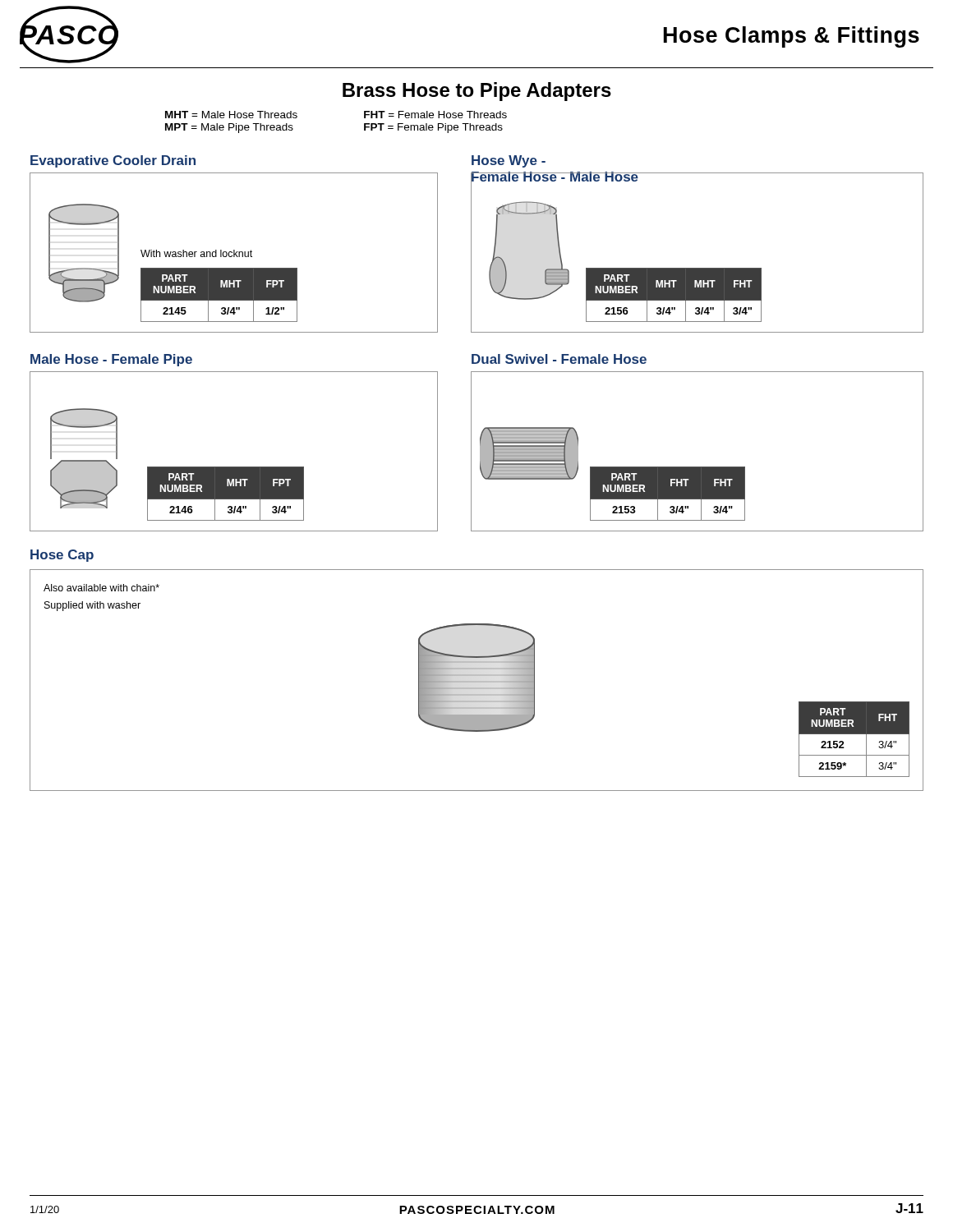Screen dimensions: 1232x953
Task: Point to the text block starting "Hose Cap"
Action: [62, 555]
